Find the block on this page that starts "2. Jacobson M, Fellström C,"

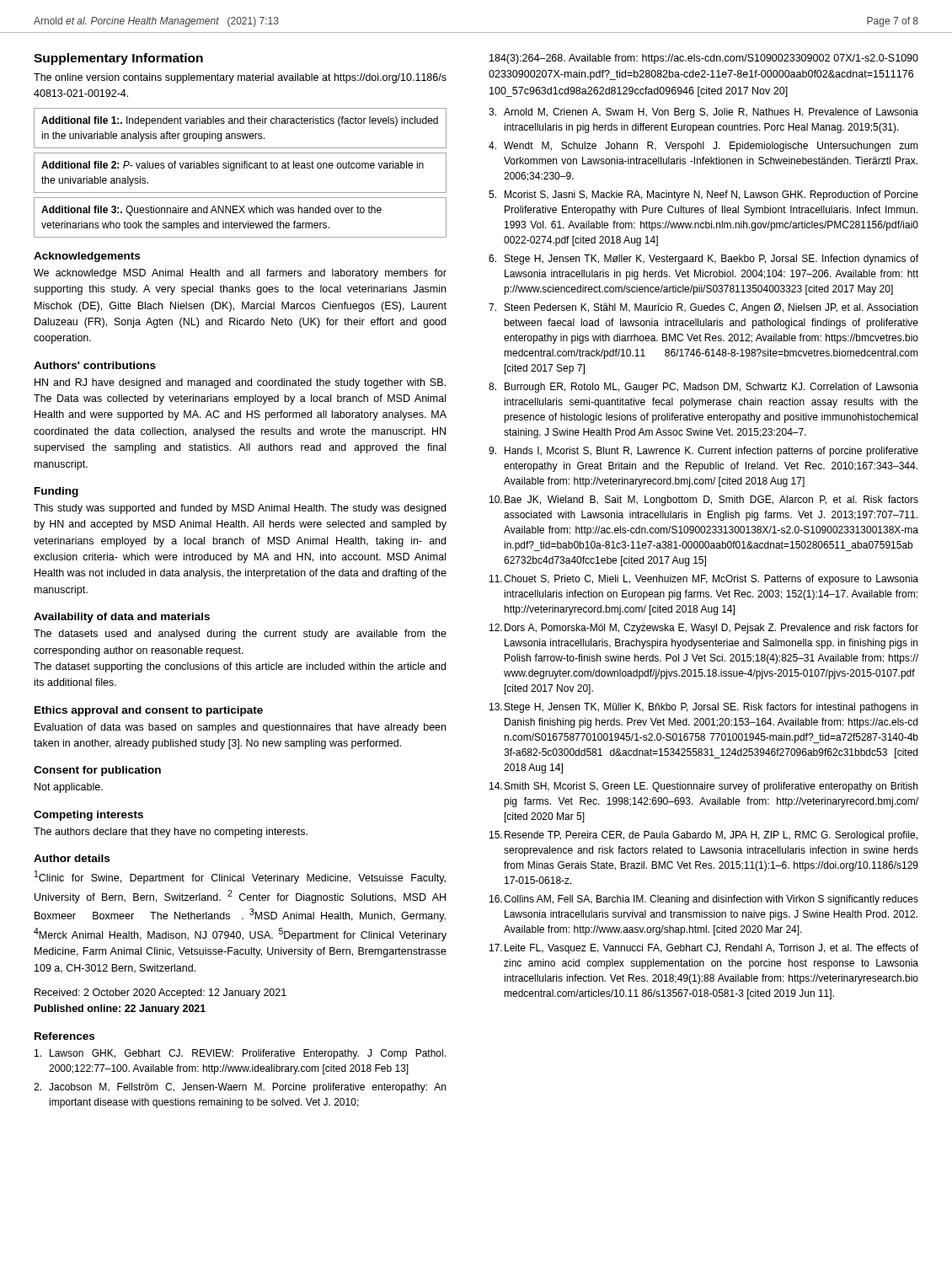coord(240,1094)
